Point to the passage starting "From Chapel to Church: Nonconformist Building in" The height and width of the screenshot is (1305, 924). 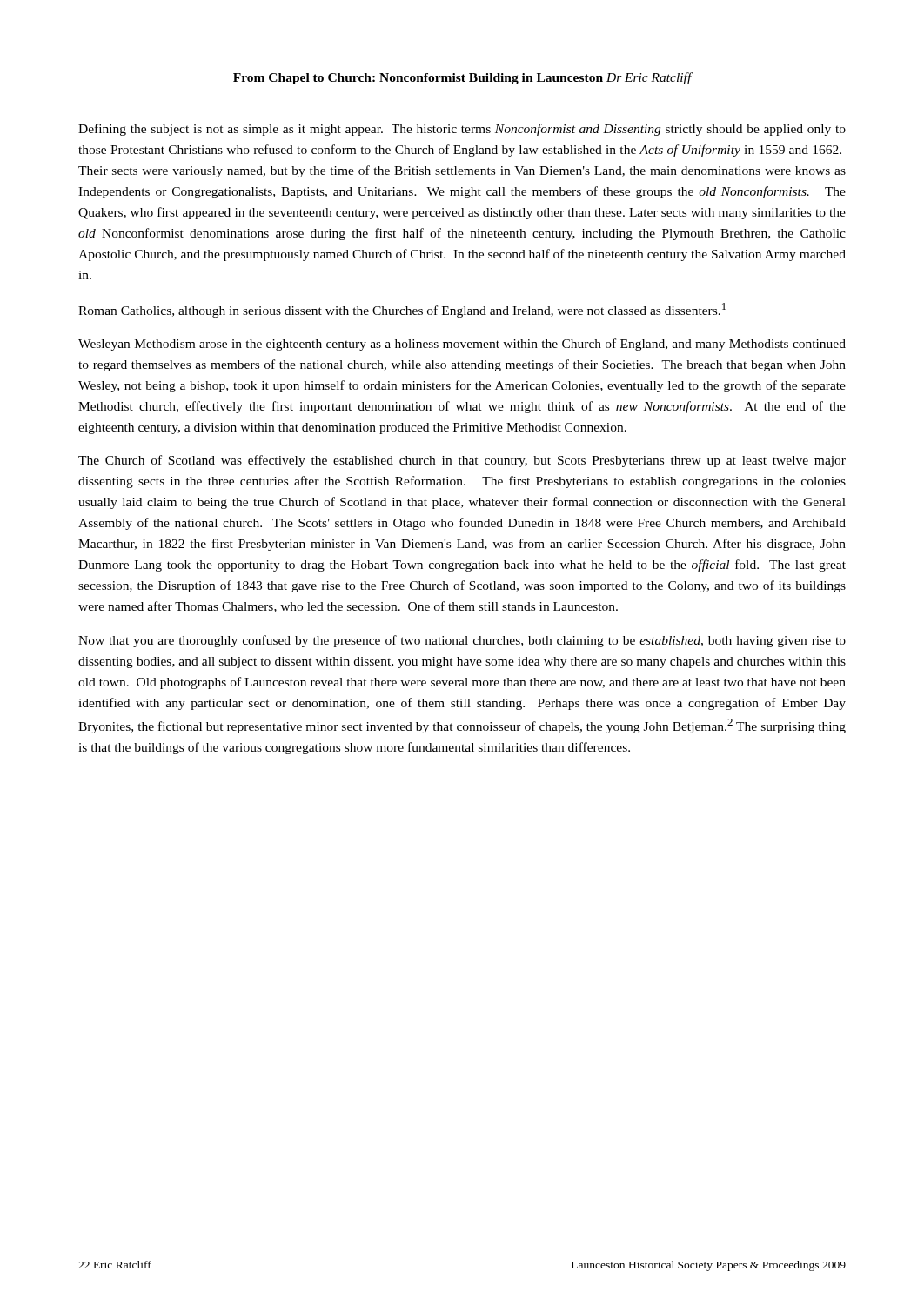click(462, 77)
